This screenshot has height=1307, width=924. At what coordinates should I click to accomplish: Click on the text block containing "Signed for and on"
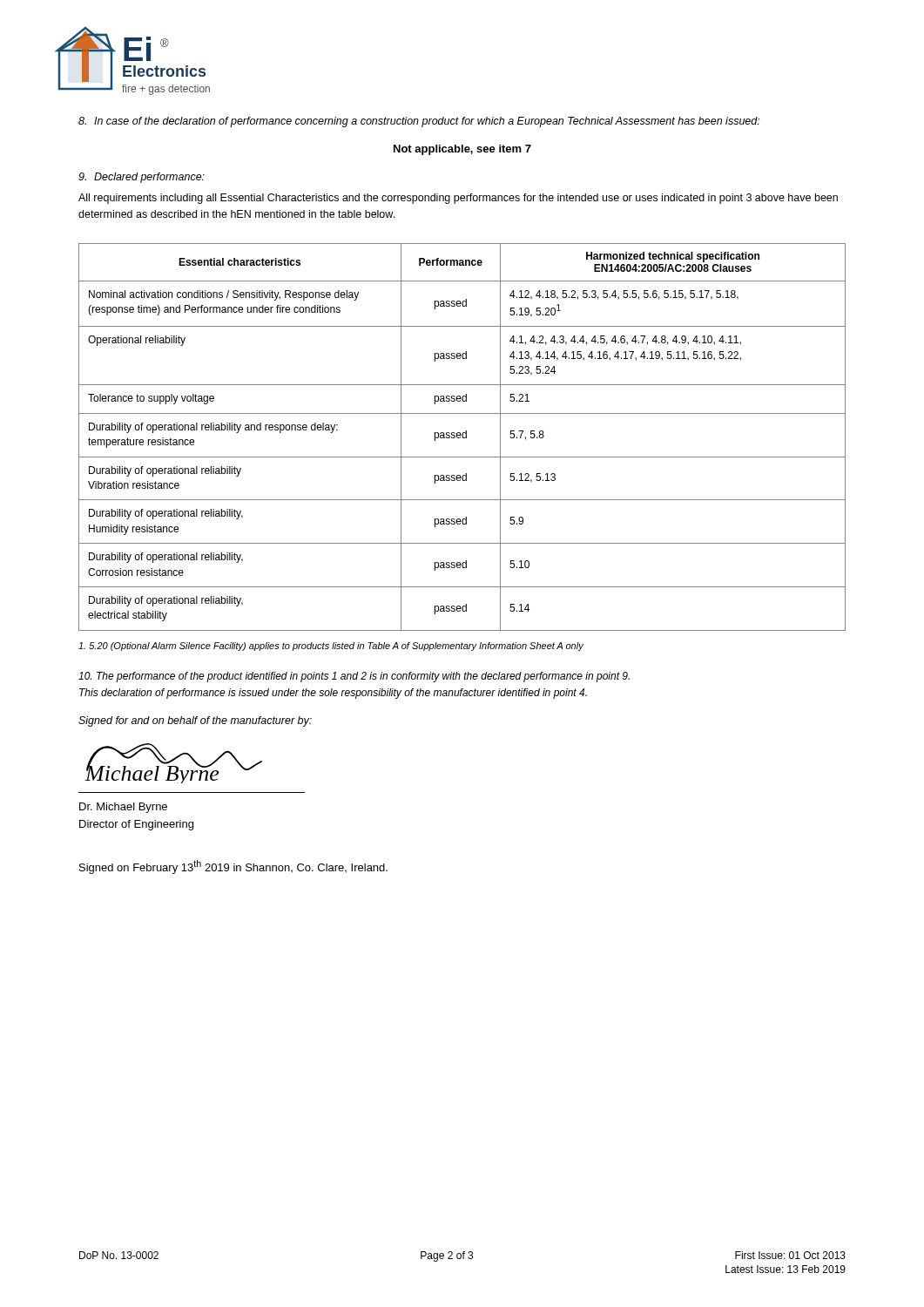(x=195, y=721)
